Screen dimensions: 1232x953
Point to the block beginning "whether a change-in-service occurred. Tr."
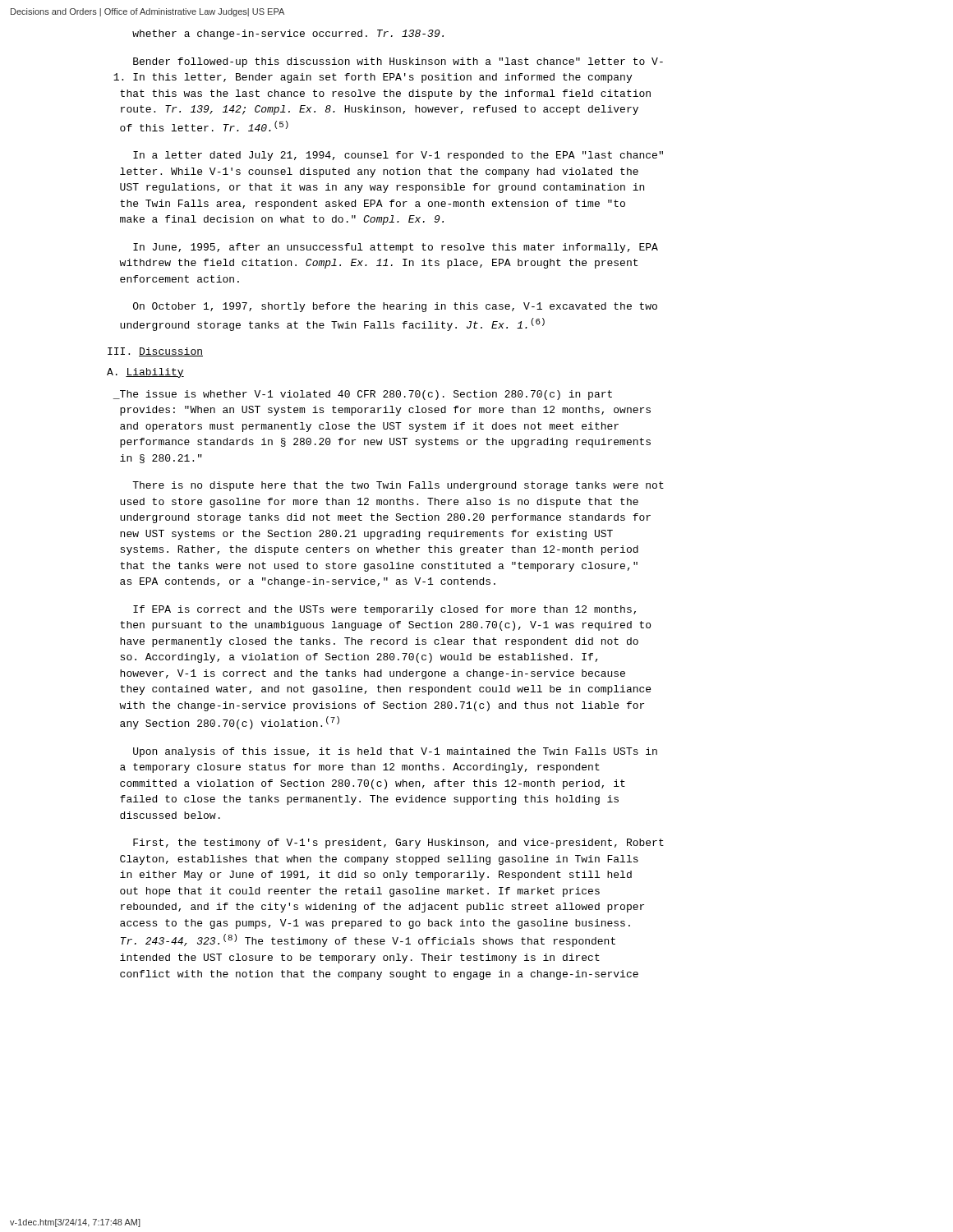click(x=277, y=34)
